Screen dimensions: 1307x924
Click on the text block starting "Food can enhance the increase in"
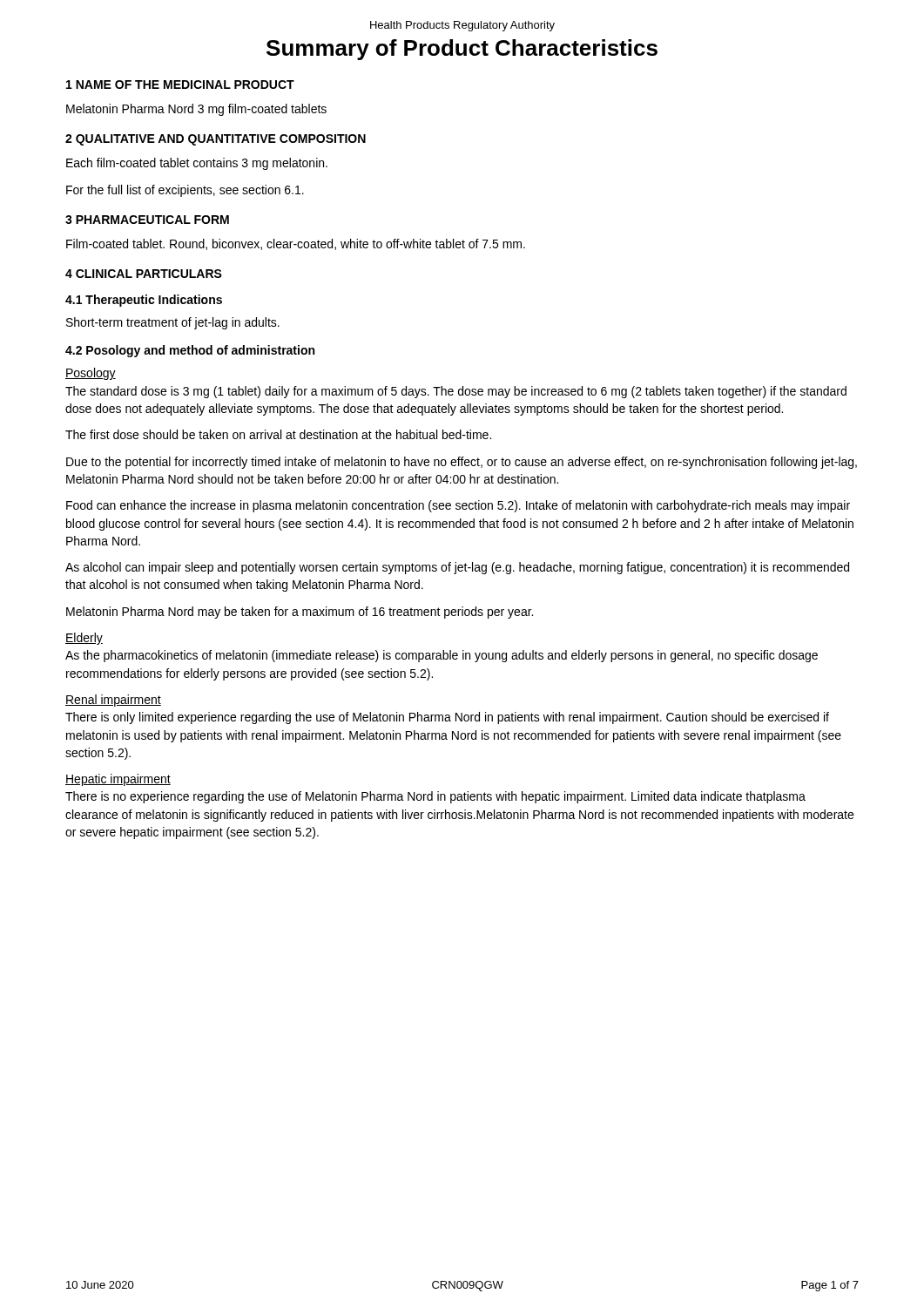460,523
